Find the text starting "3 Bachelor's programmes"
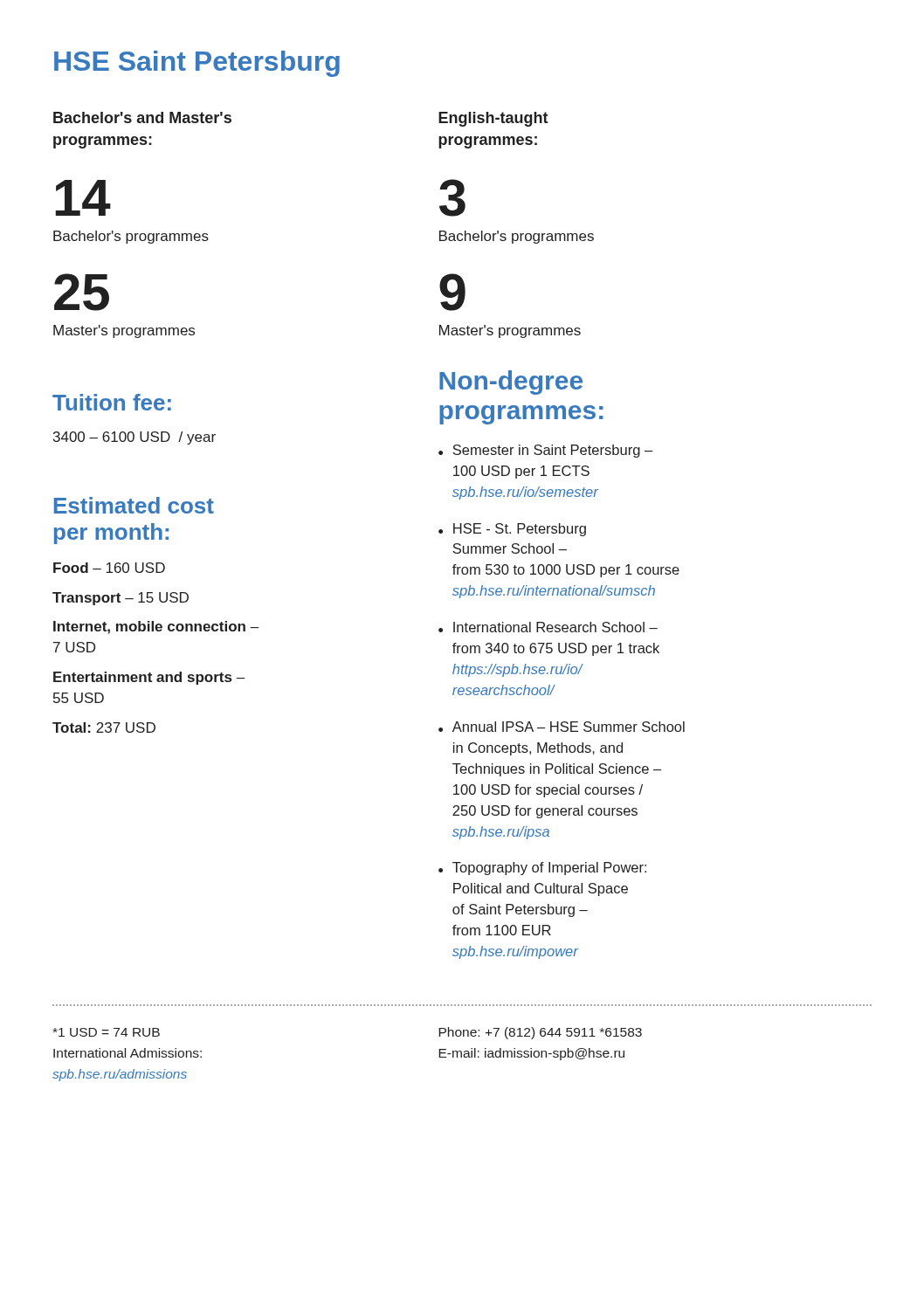 point(452,198)
